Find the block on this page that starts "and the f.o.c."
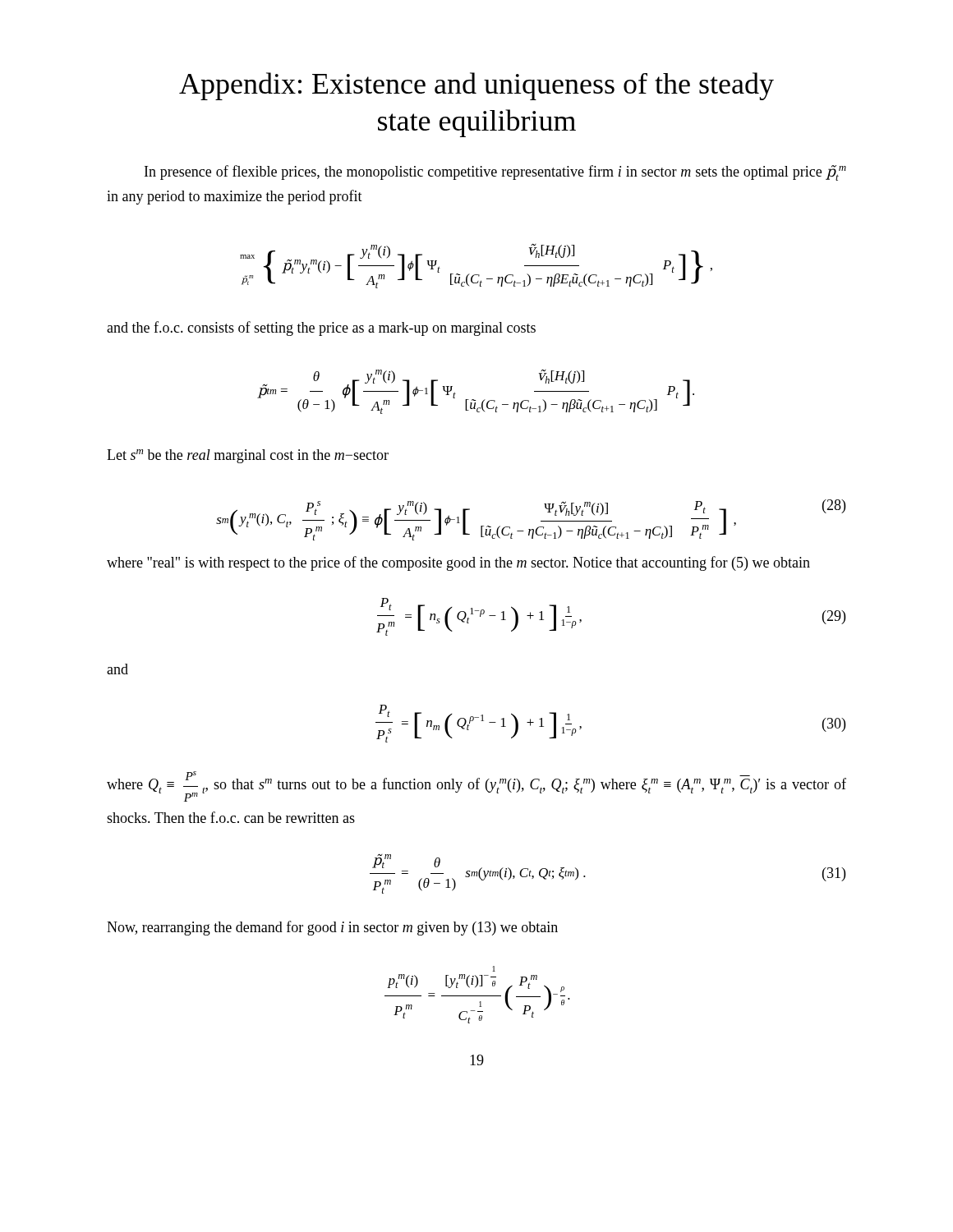Viewport: 953px width, 1232px height. 321,328
